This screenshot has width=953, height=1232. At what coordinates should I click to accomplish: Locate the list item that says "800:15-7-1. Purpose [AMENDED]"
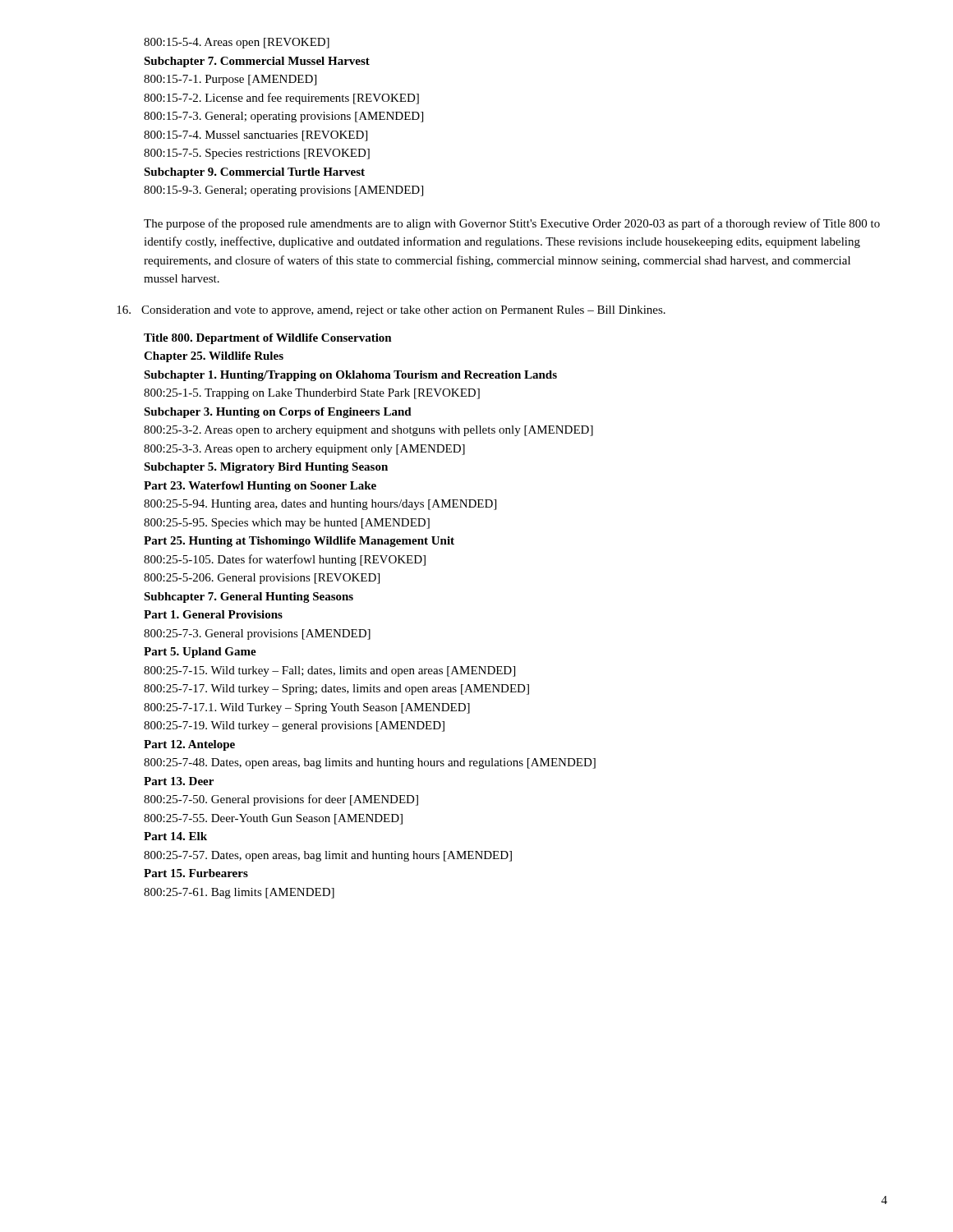click(x=231, y=79)
